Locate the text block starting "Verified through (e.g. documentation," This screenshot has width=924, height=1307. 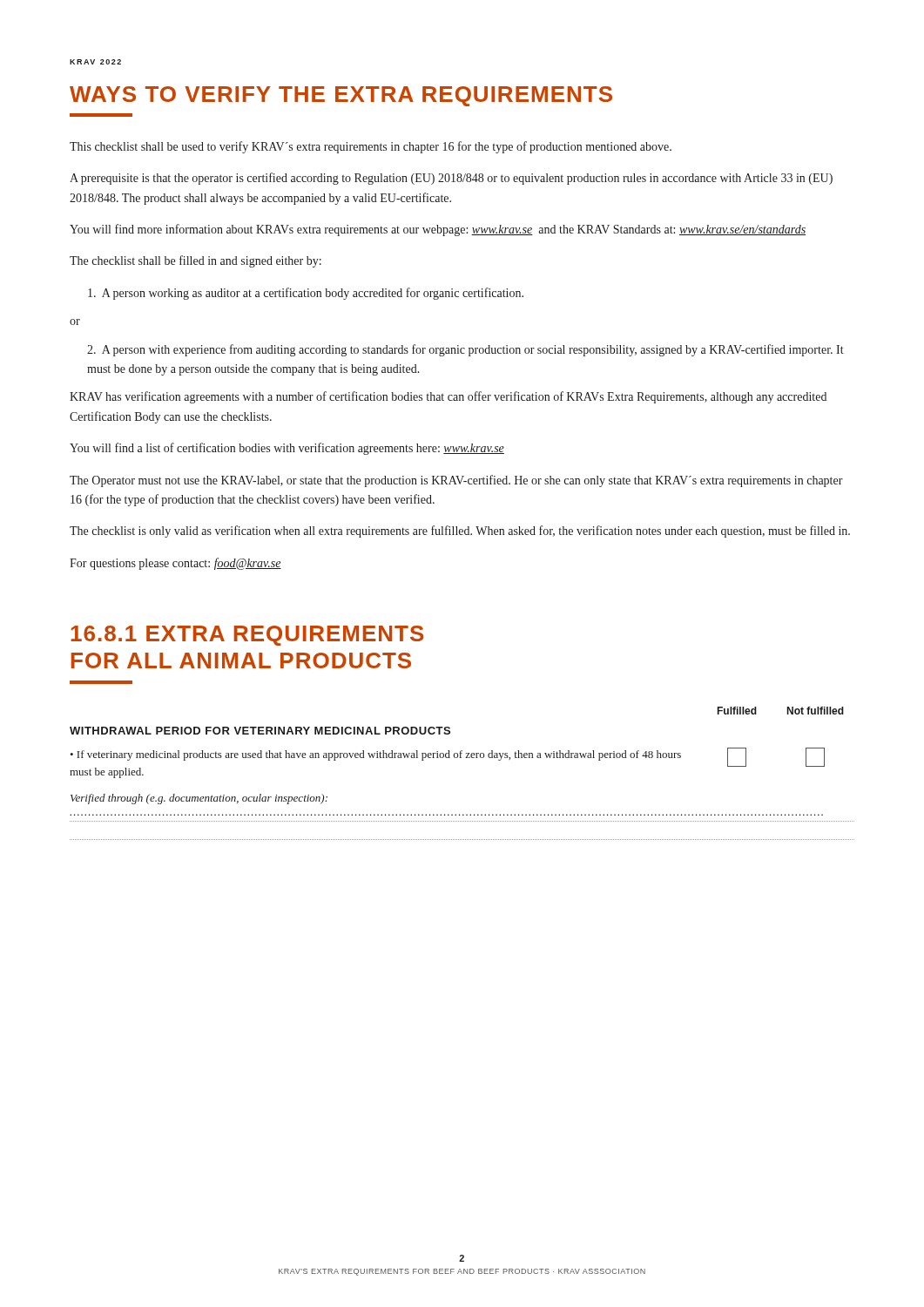pos(447,805)
